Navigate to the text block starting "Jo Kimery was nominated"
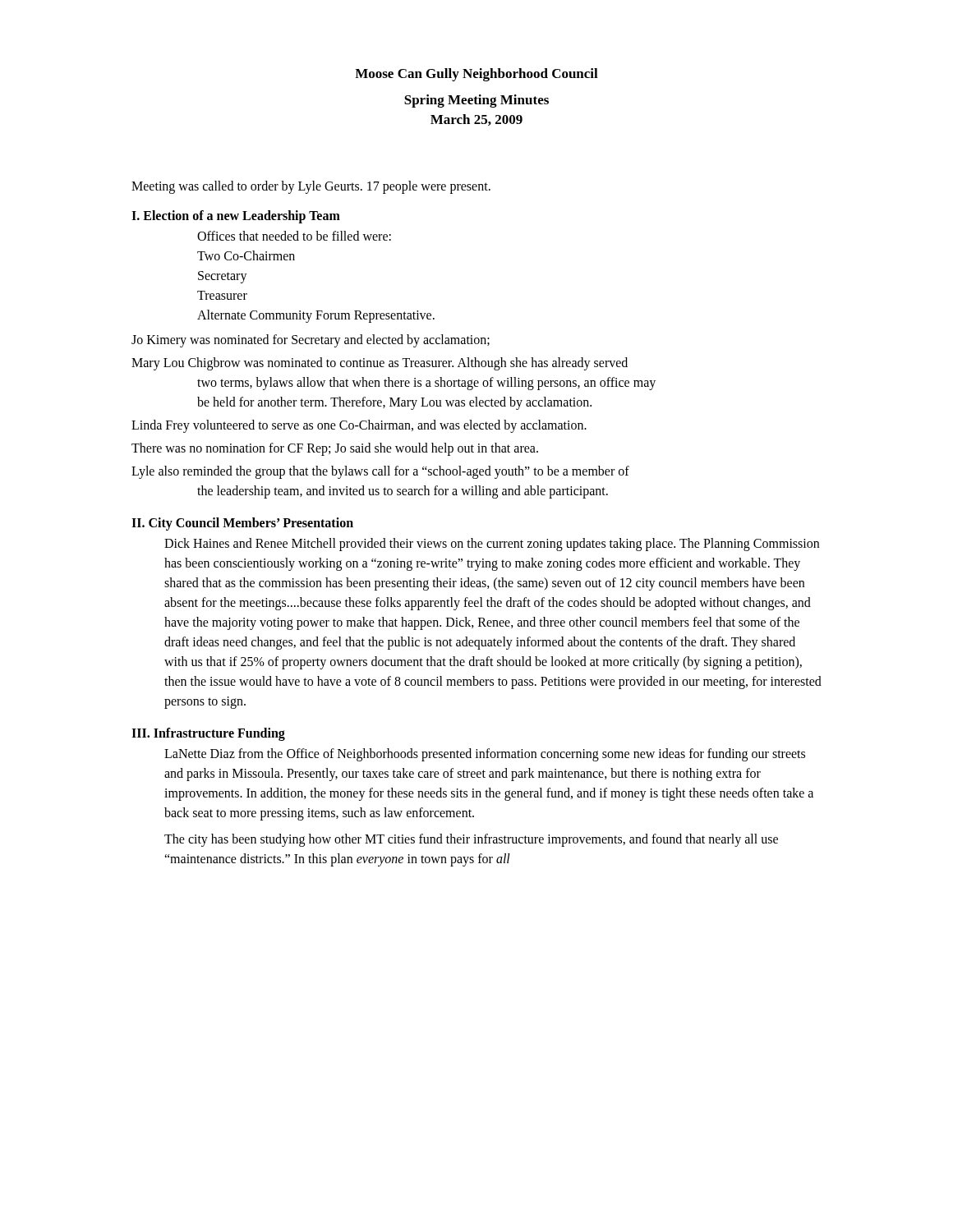Image resolution: width=953 pixels, height=1232 pixels. tap(311, 339)
